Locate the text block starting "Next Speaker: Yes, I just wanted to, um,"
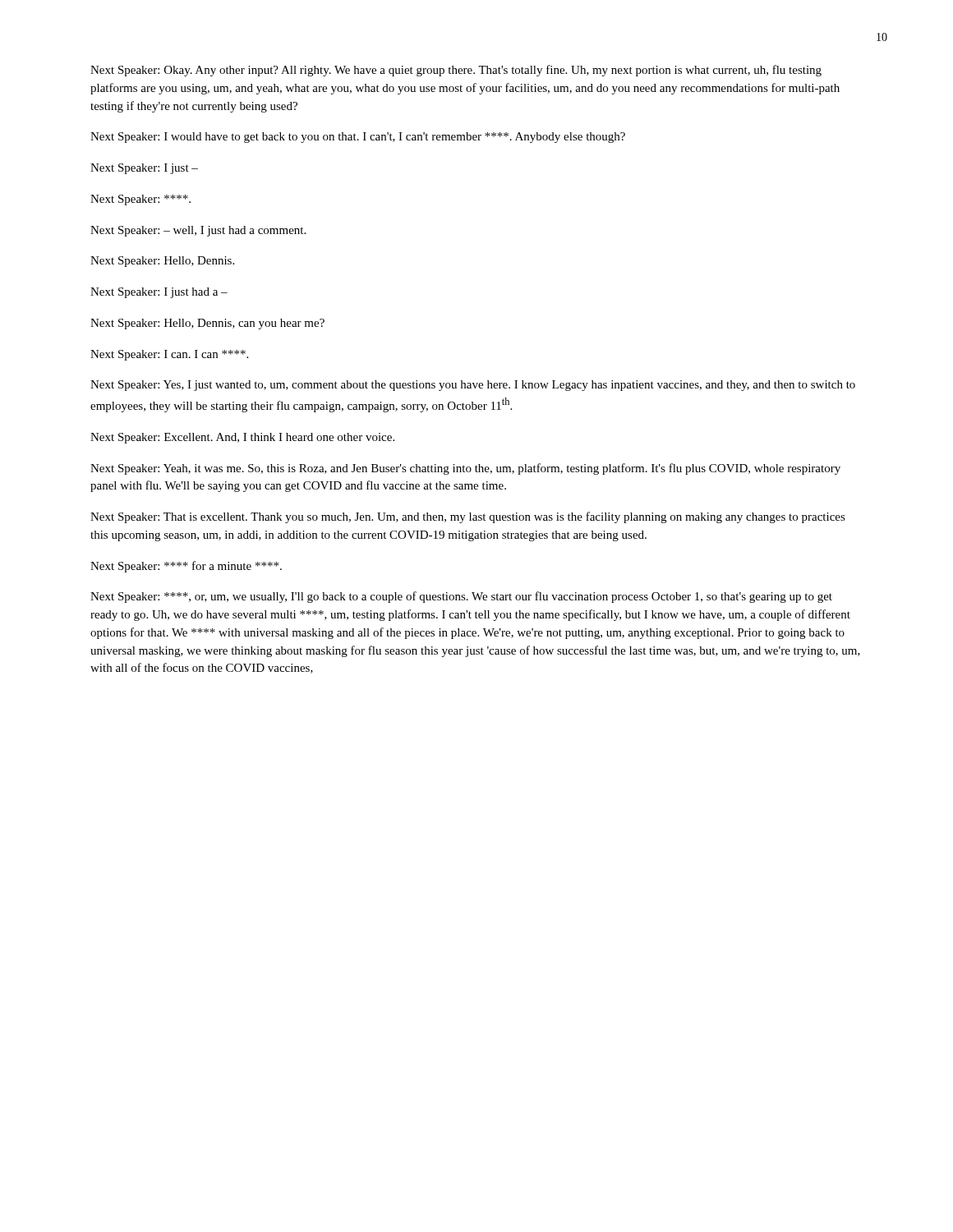The image size is (953, 1232). click(473, 395)
